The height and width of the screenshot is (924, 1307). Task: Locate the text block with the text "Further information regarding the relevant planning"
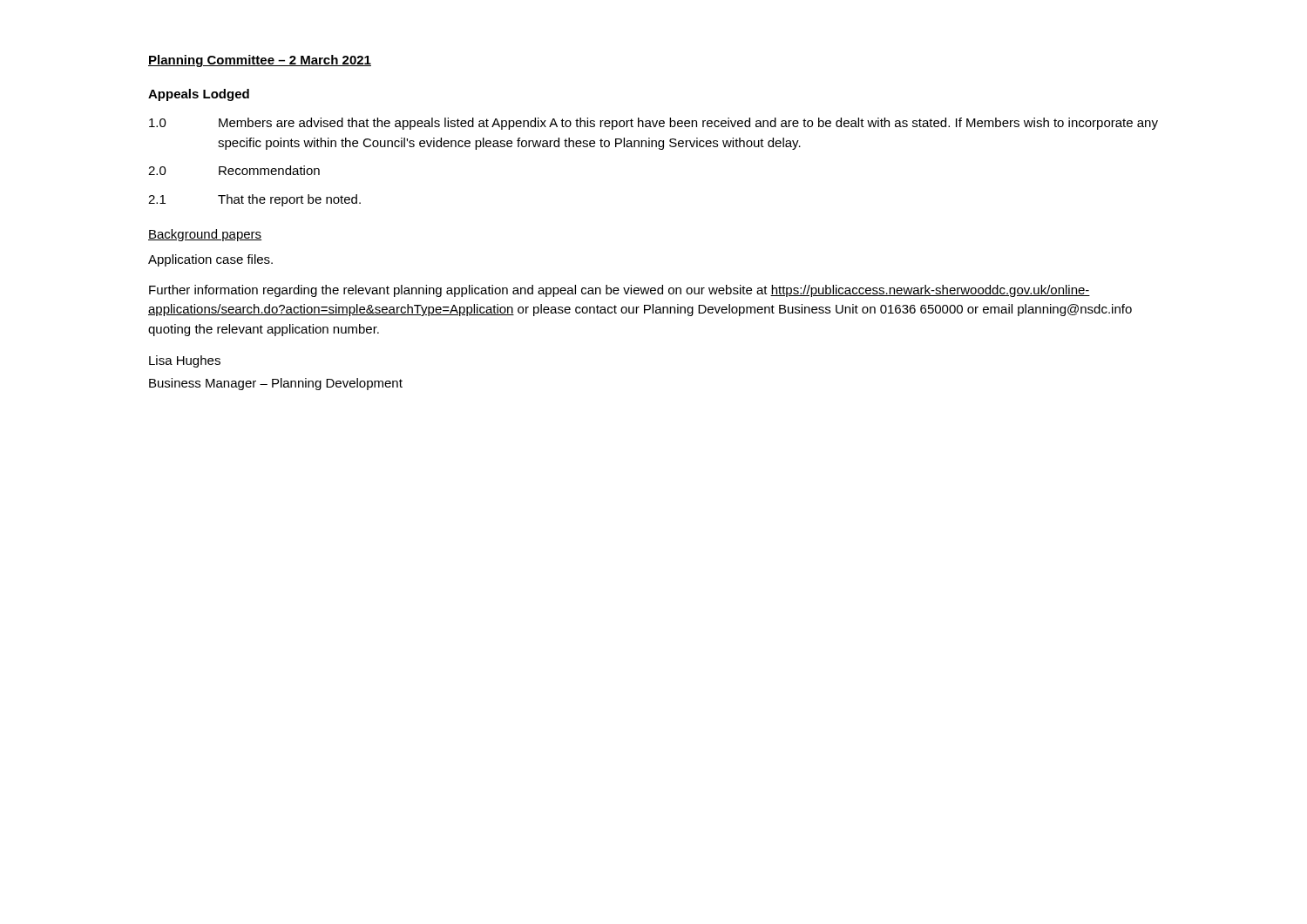click(640, 309)
